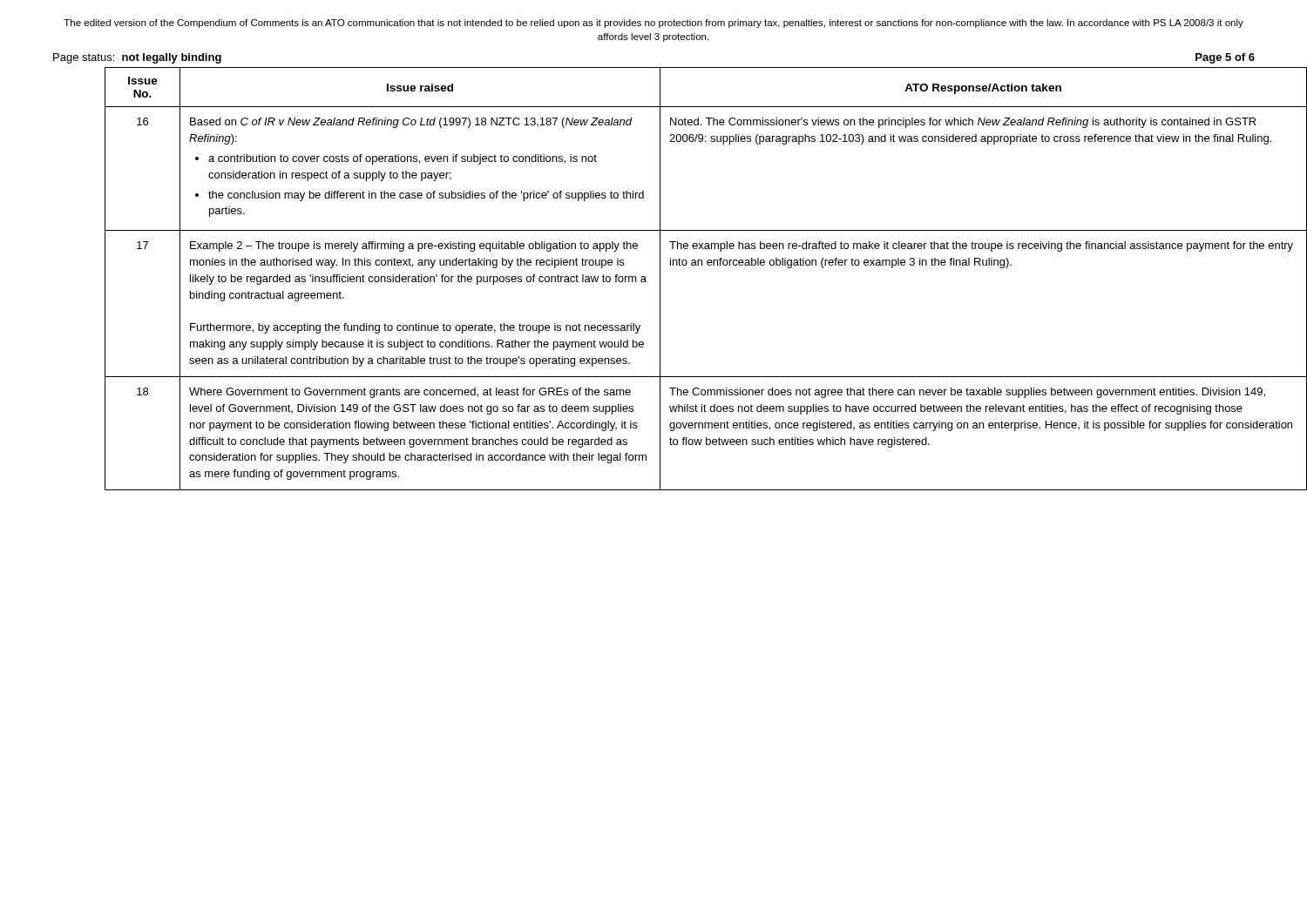This screenshot has height=924, width=1307.
Task: Find the table that mentions "ATO Response/Action taken"
Action: point(654,279)
